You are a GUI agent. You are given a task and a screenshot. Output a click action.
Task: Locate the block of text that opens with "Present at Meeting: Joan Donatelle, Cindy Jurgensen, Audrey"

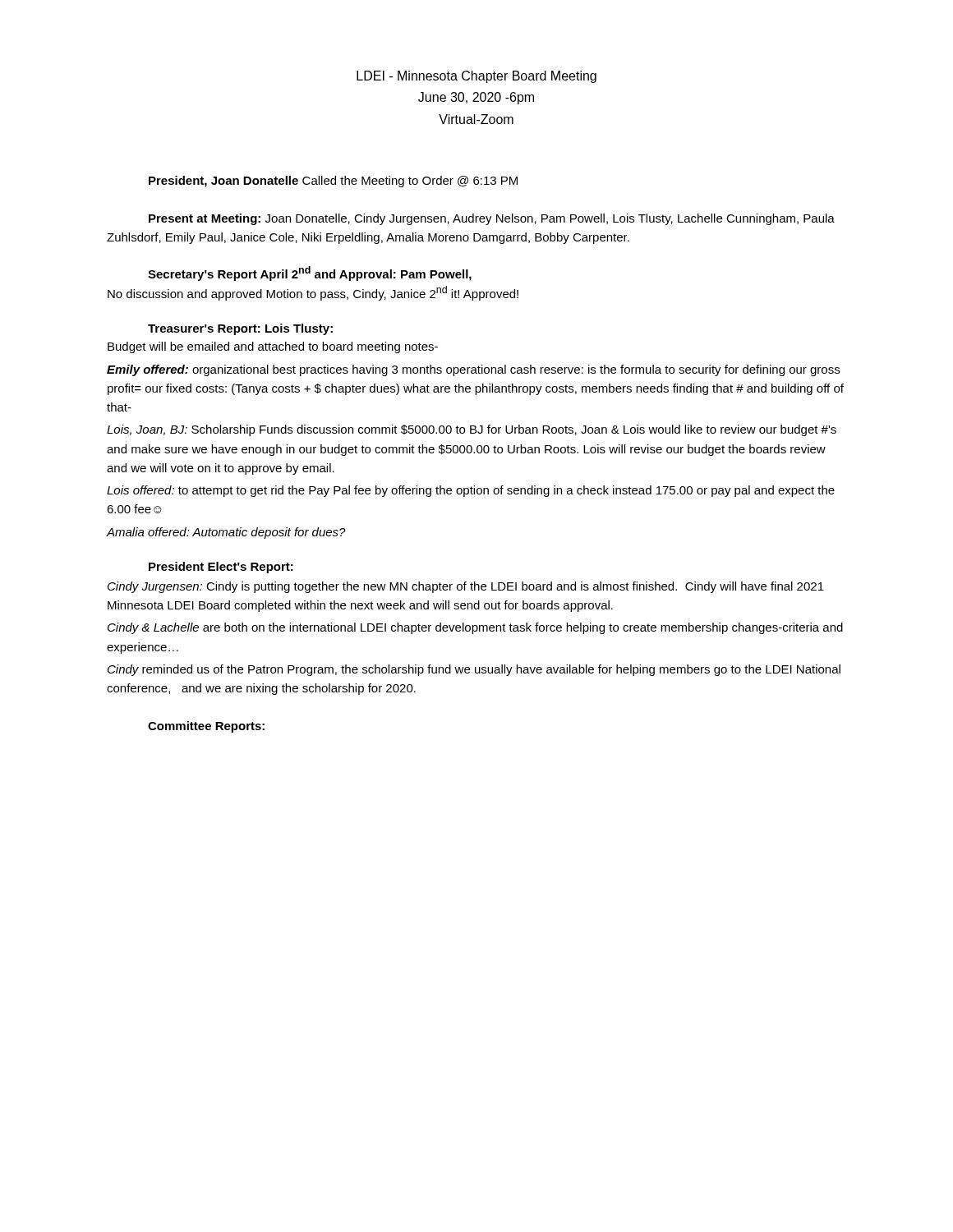tap(471, 227)
